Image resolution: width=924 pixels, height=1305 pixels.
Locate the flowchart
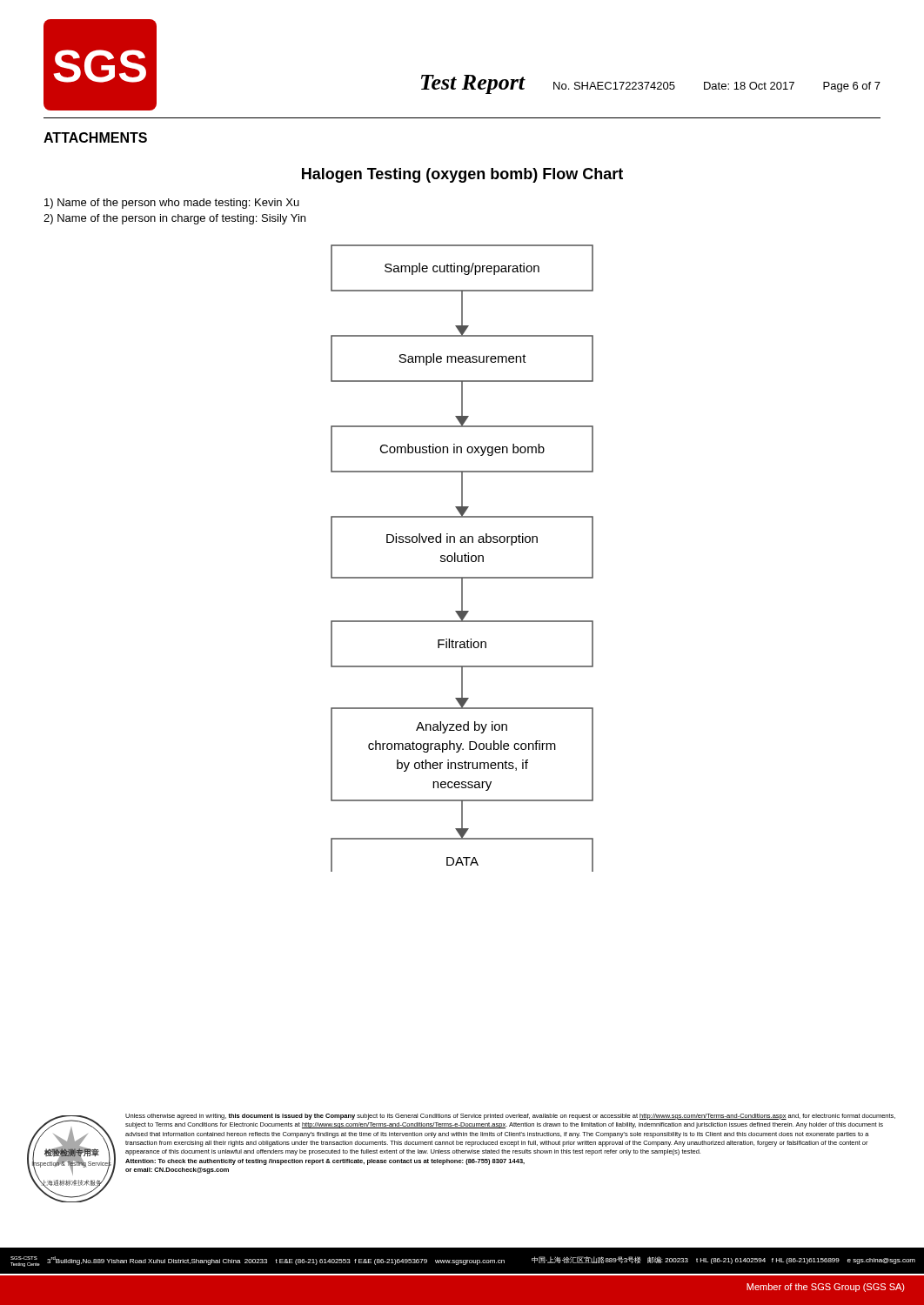point(462,554)
